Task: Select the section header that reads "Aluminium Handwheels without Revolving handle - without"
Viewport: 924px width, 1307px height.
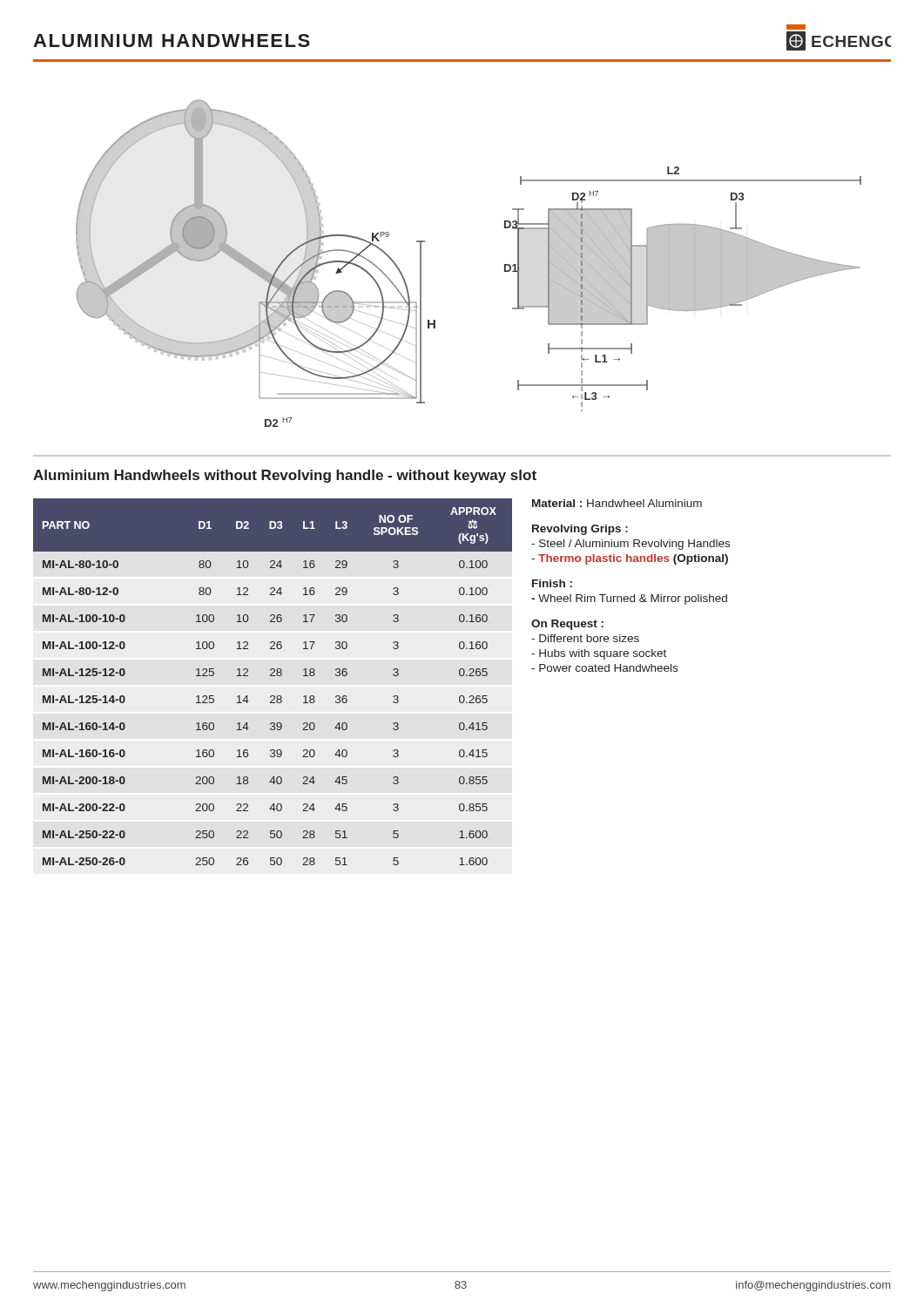Action: [285, 475]
